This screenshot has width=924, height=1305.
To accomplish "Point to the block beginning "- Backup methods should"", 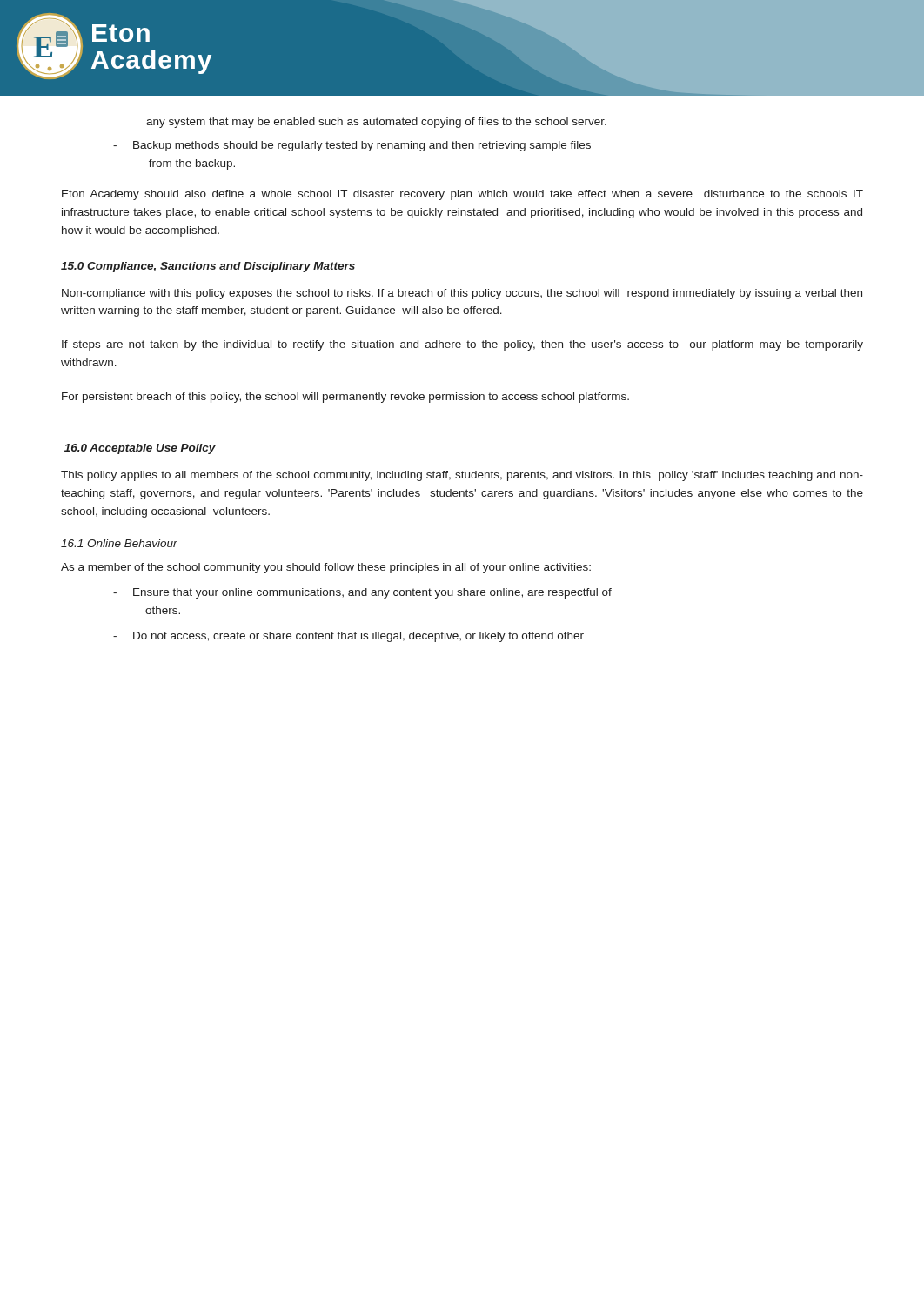I will coord(488,155).
